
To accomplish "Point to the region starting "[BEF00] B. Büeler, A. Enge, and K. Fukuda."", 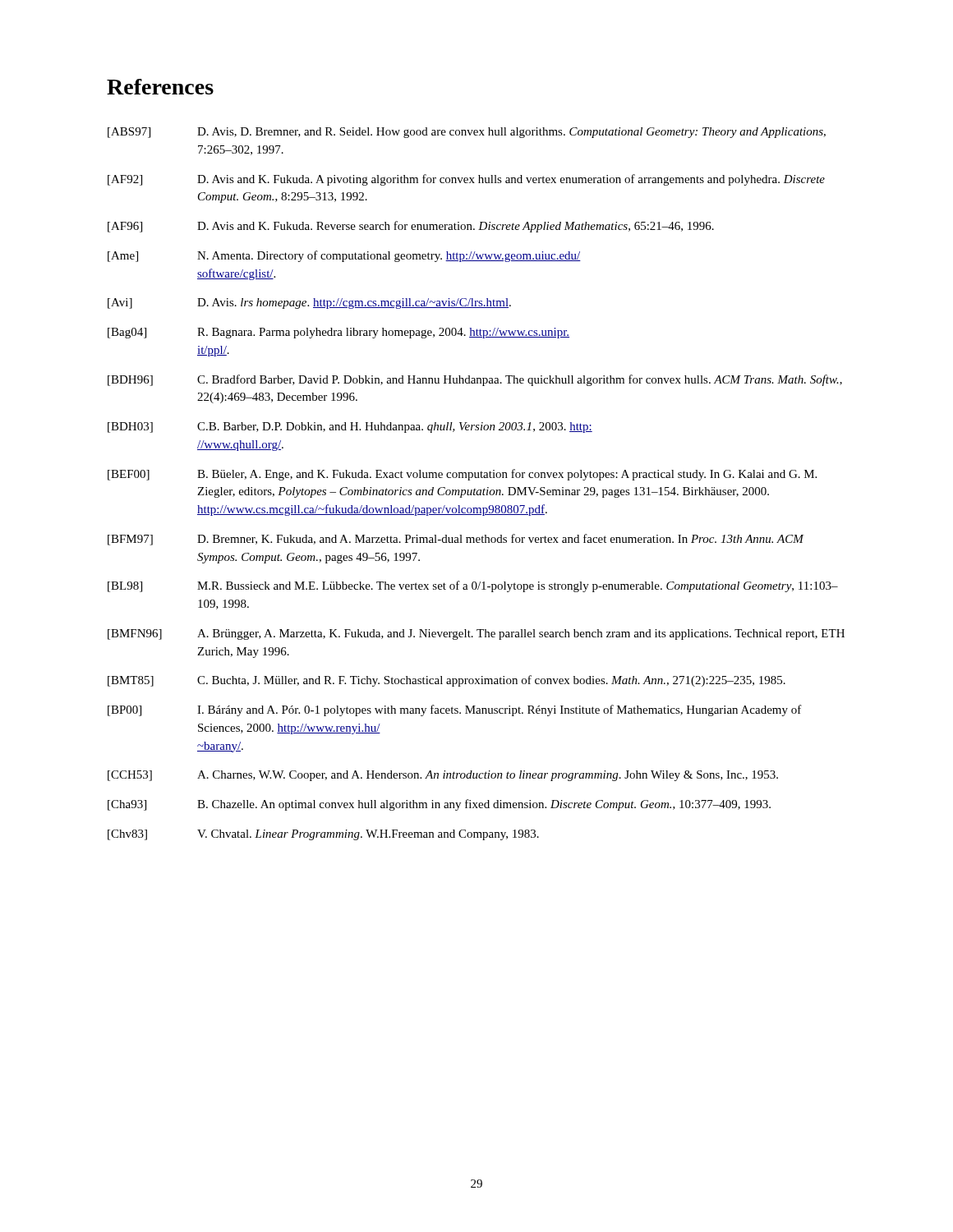I will click(476, 492).
